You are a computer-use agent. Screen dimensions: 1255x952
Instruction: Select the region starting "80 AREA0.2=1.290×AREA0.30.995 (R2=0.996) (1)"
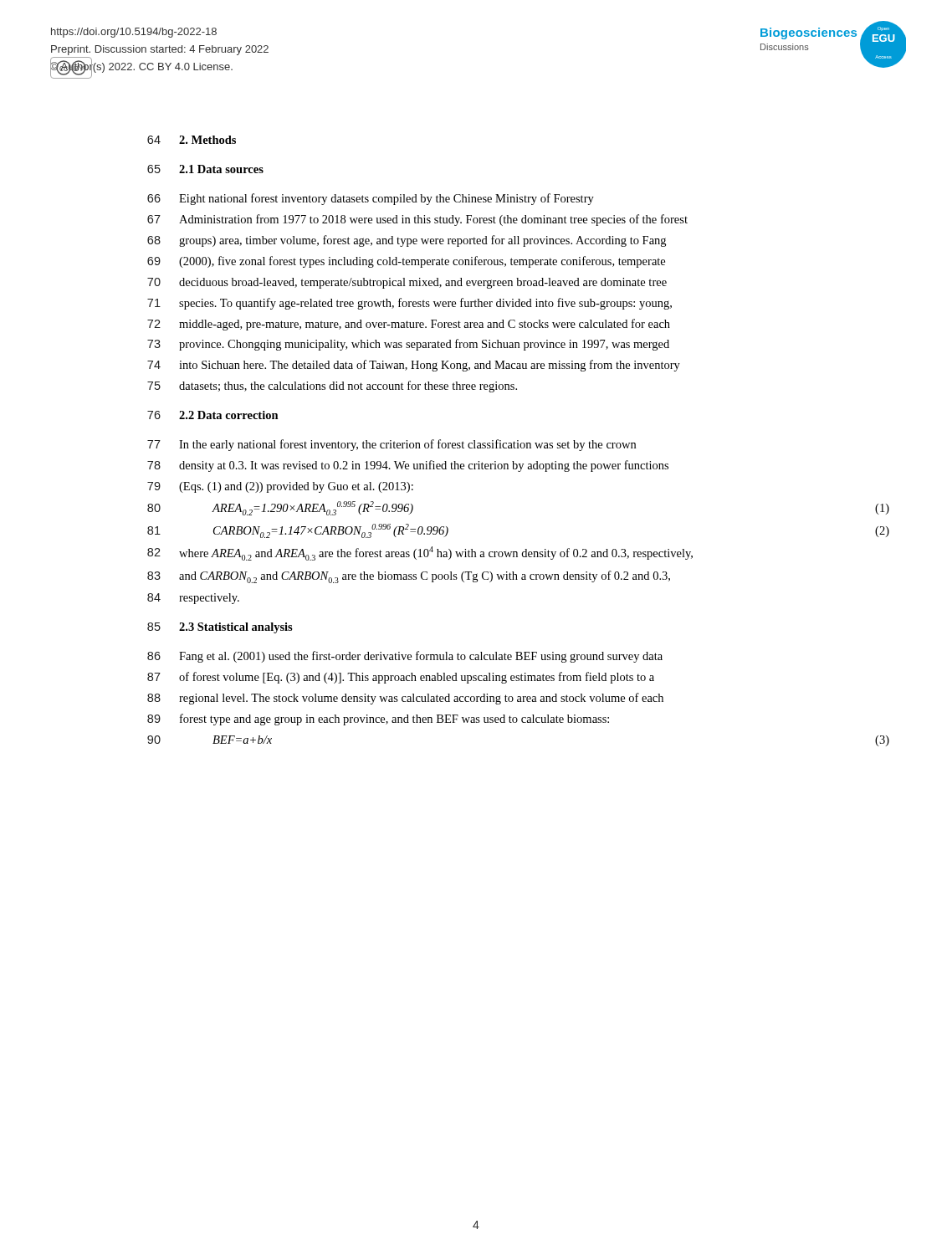pos(313,508)
